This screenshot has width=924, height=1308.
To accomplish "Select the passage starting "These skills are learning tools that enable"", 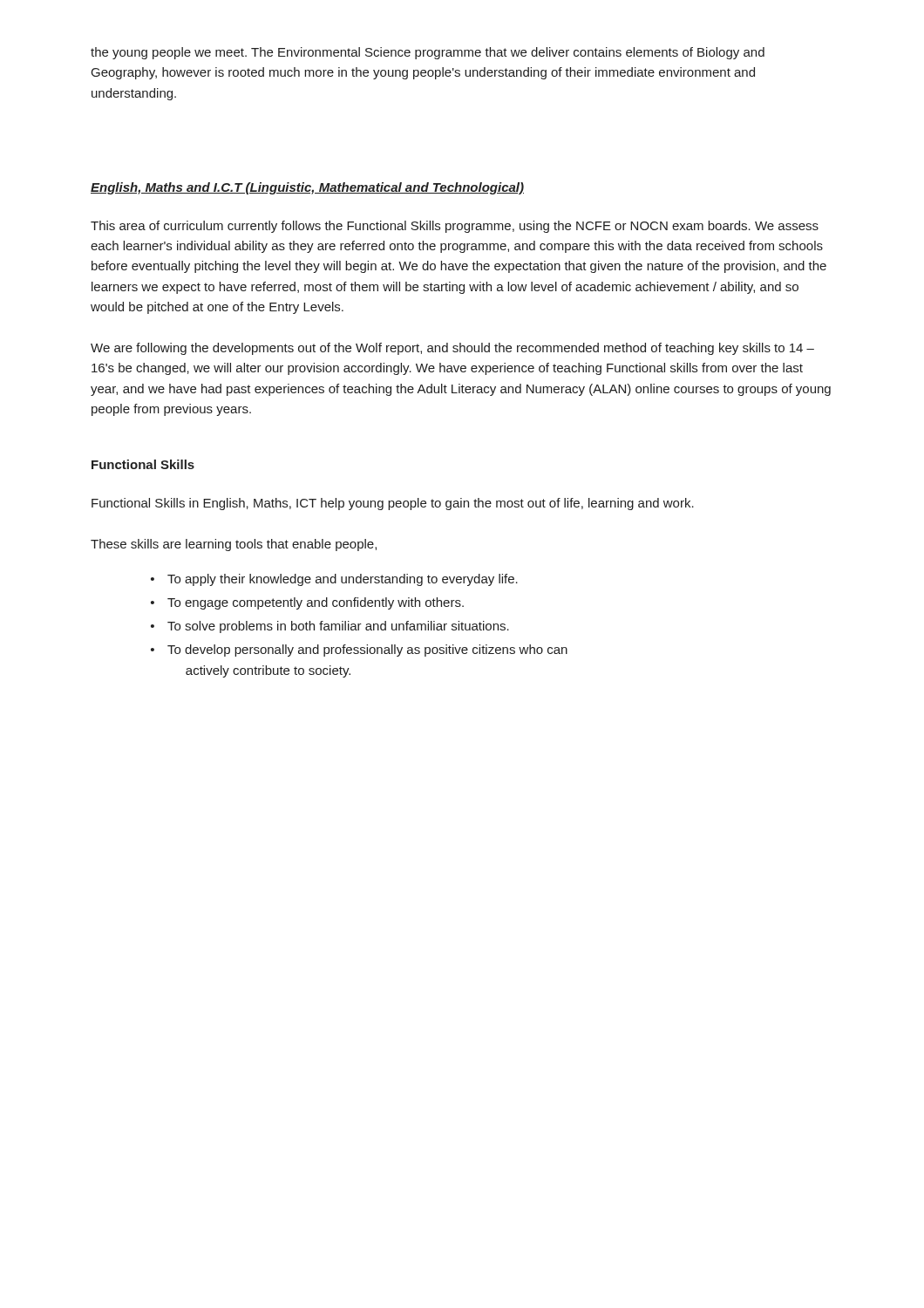I will pos(234,544).
